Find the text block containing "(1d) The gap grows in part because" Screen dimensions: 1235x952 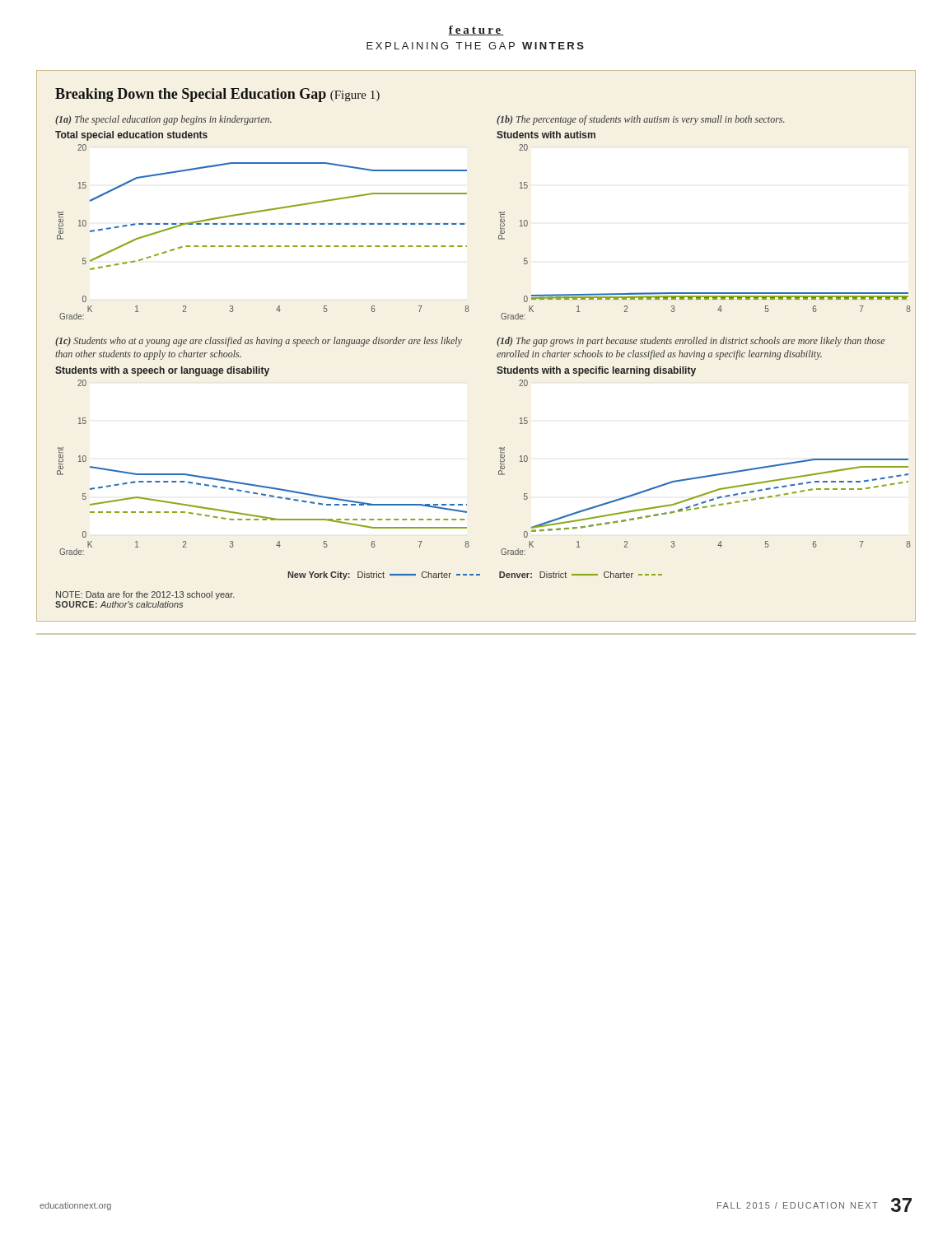pyautogui.click(x=691, y=348)
